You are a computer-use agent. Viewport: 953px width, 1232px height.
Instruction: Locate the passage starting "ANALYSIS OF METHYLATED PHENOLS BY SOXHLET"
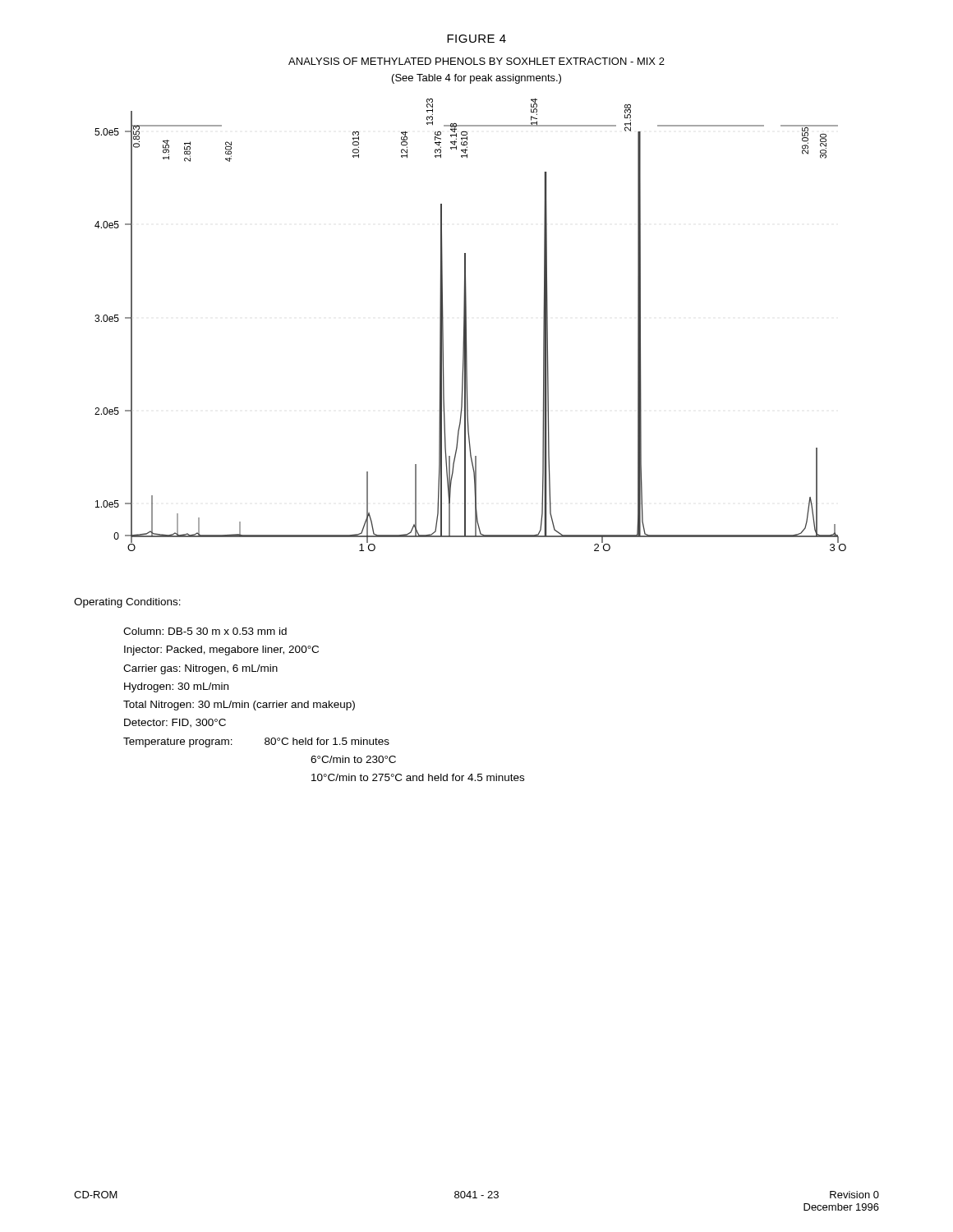476,69
